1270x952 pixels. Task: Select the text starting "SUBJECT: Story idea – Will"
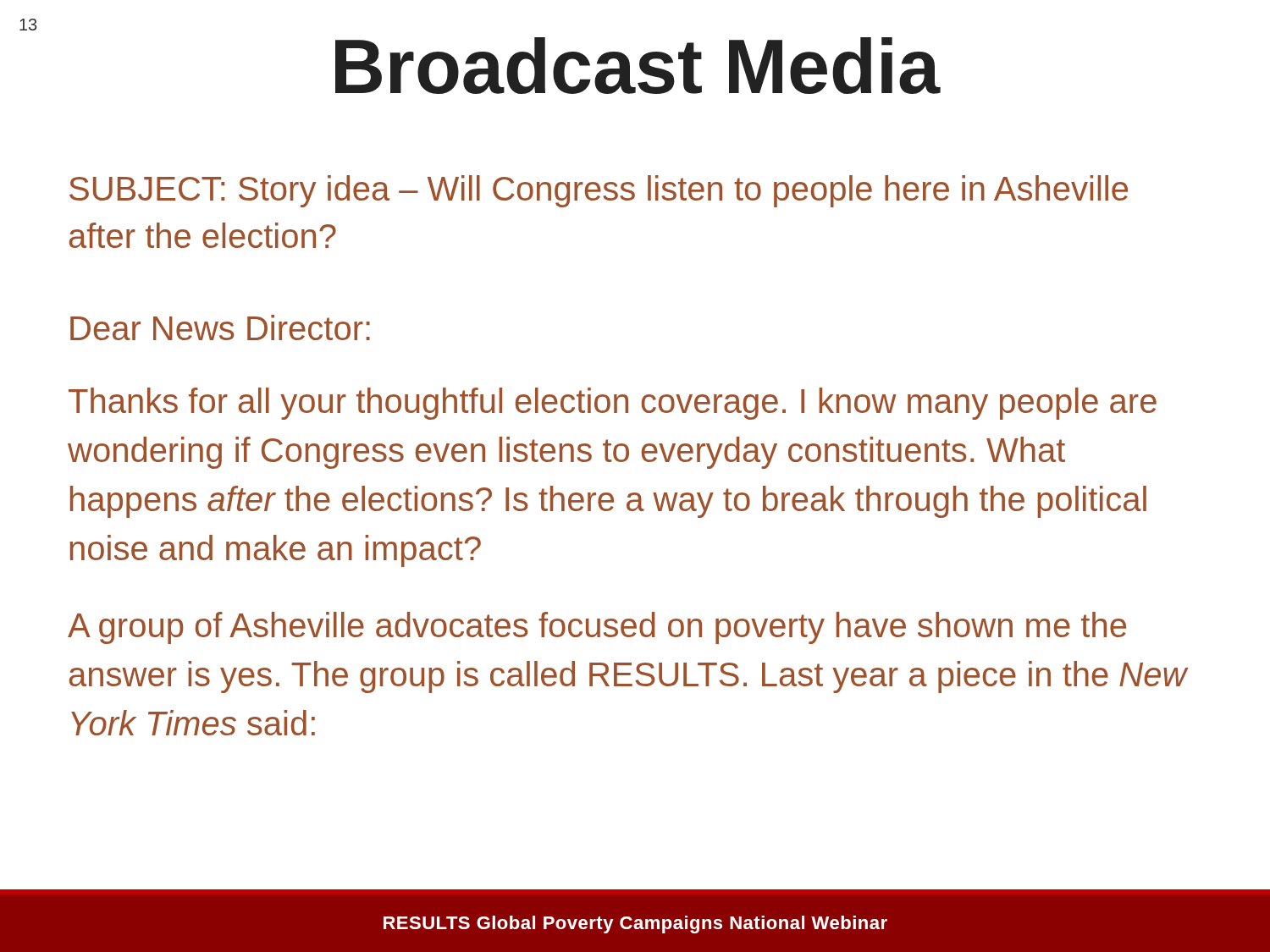[x=635, y=212]
